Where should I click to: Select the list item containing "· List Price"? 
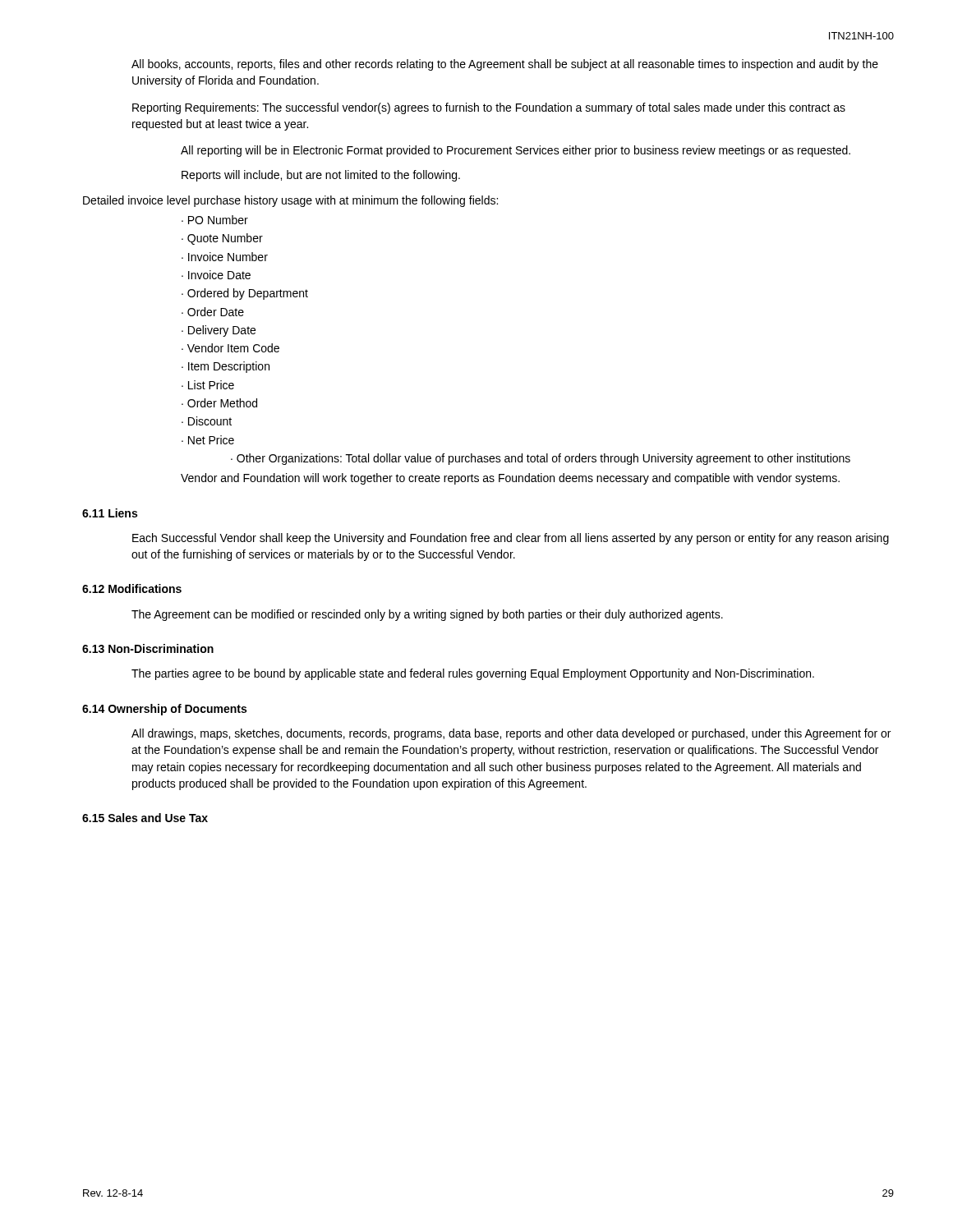pos(208,385)
